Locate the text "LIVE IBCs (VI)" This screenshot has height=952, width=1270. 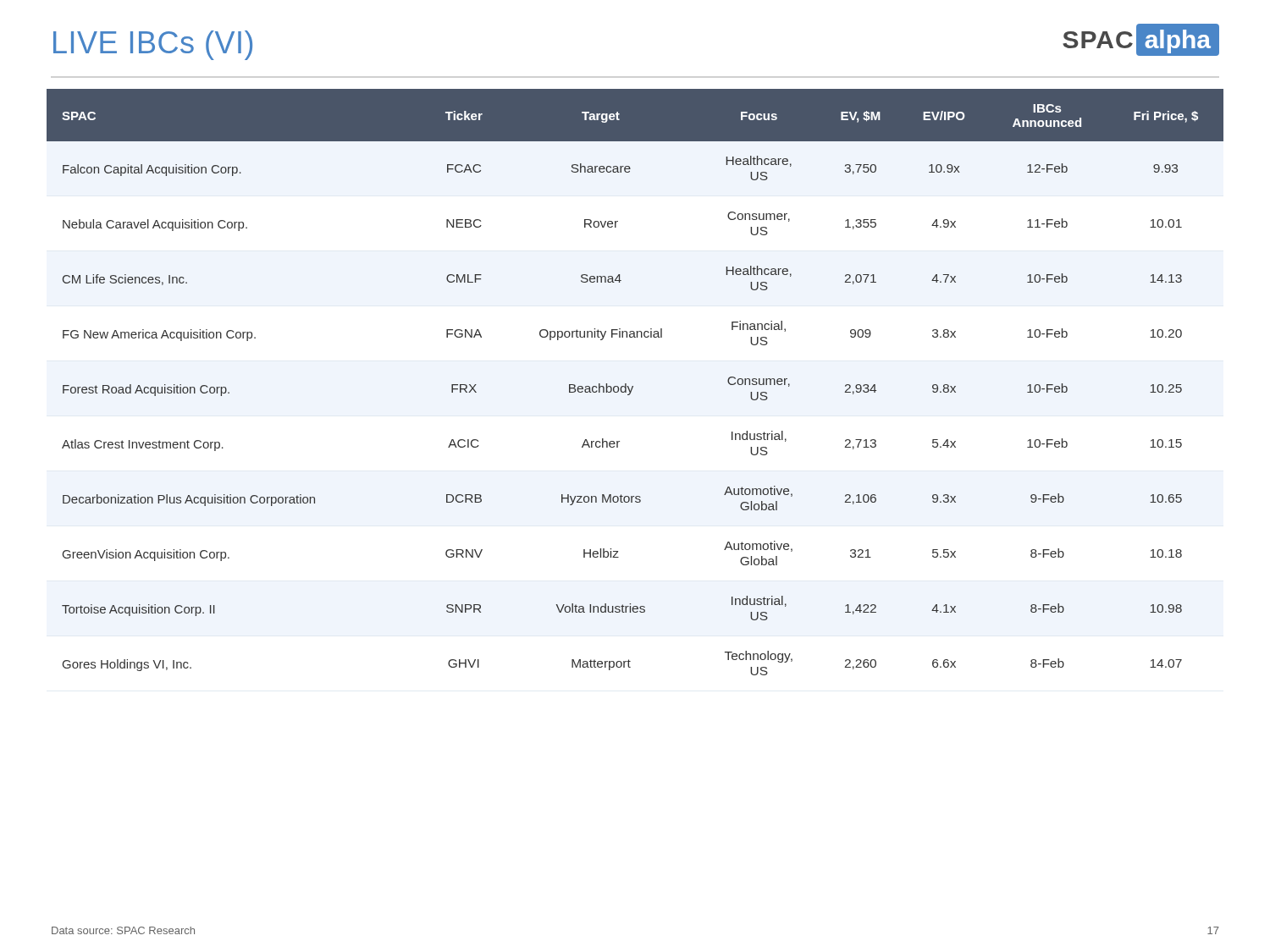click(153, 43)
